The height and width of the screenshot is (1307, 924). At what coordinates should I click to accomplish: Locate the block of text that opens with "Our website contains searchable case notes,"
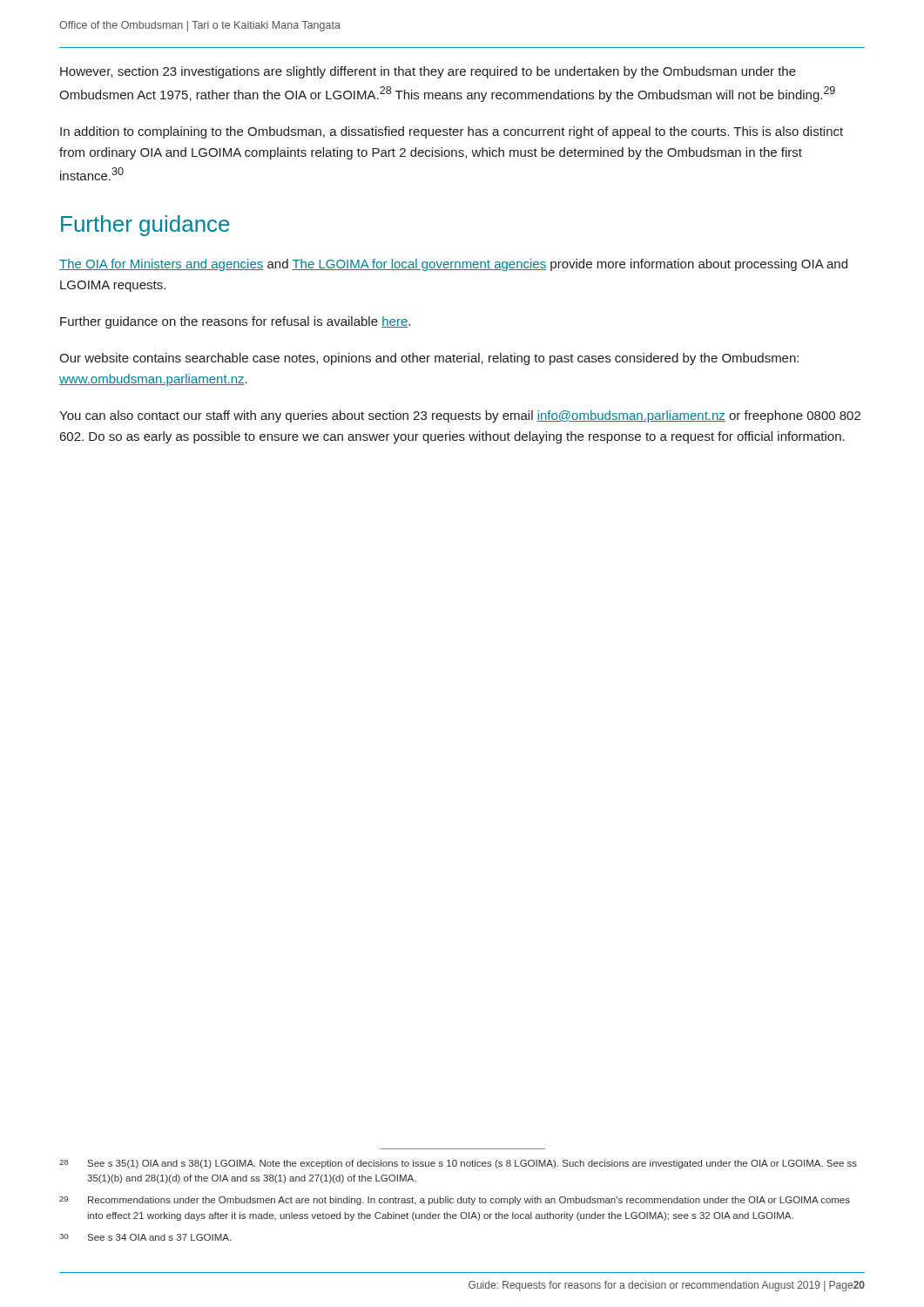430,368
